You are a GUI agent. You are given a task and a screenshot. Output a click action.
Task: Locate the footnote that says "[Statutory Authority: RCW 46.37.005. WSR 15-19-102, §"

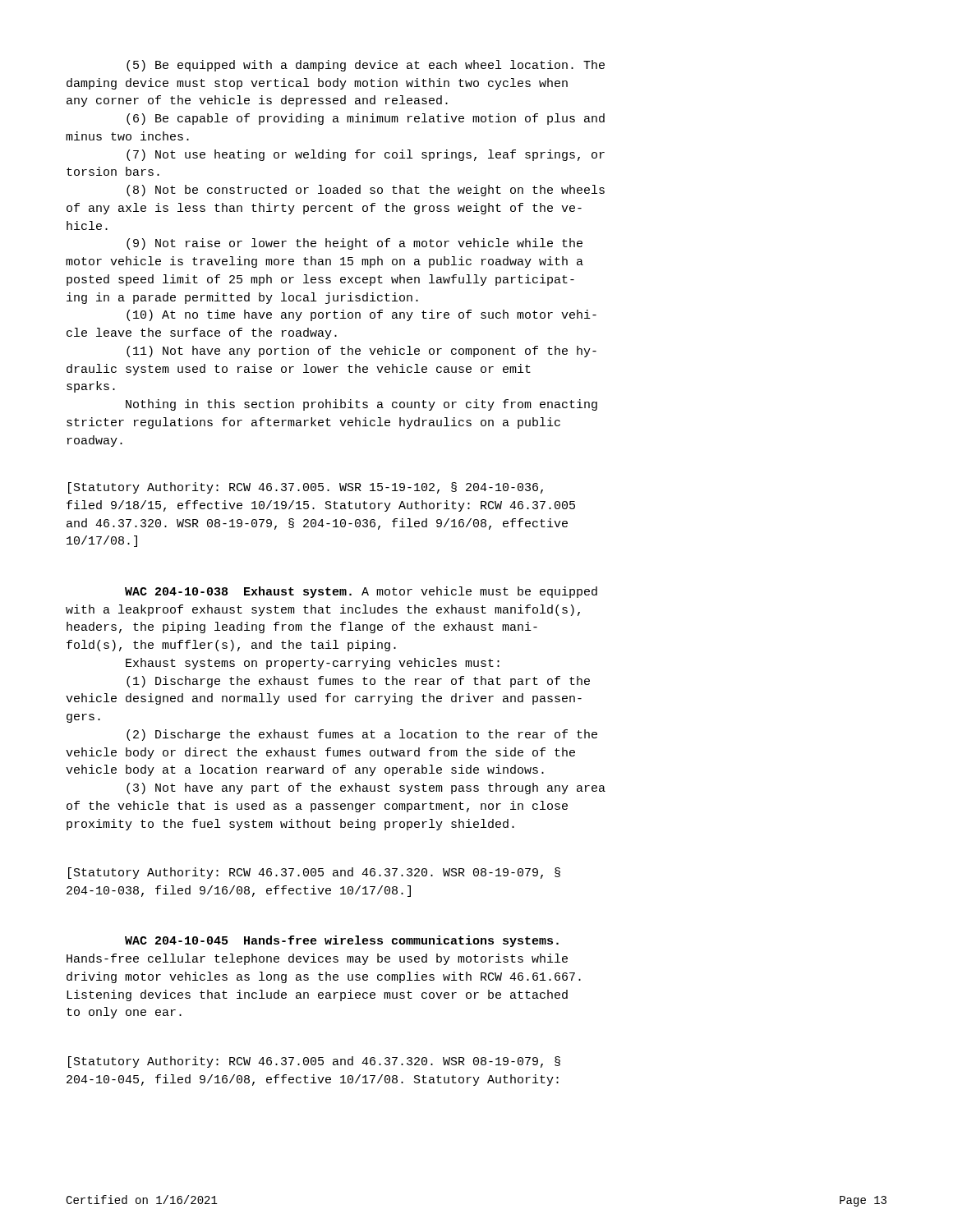321,515
